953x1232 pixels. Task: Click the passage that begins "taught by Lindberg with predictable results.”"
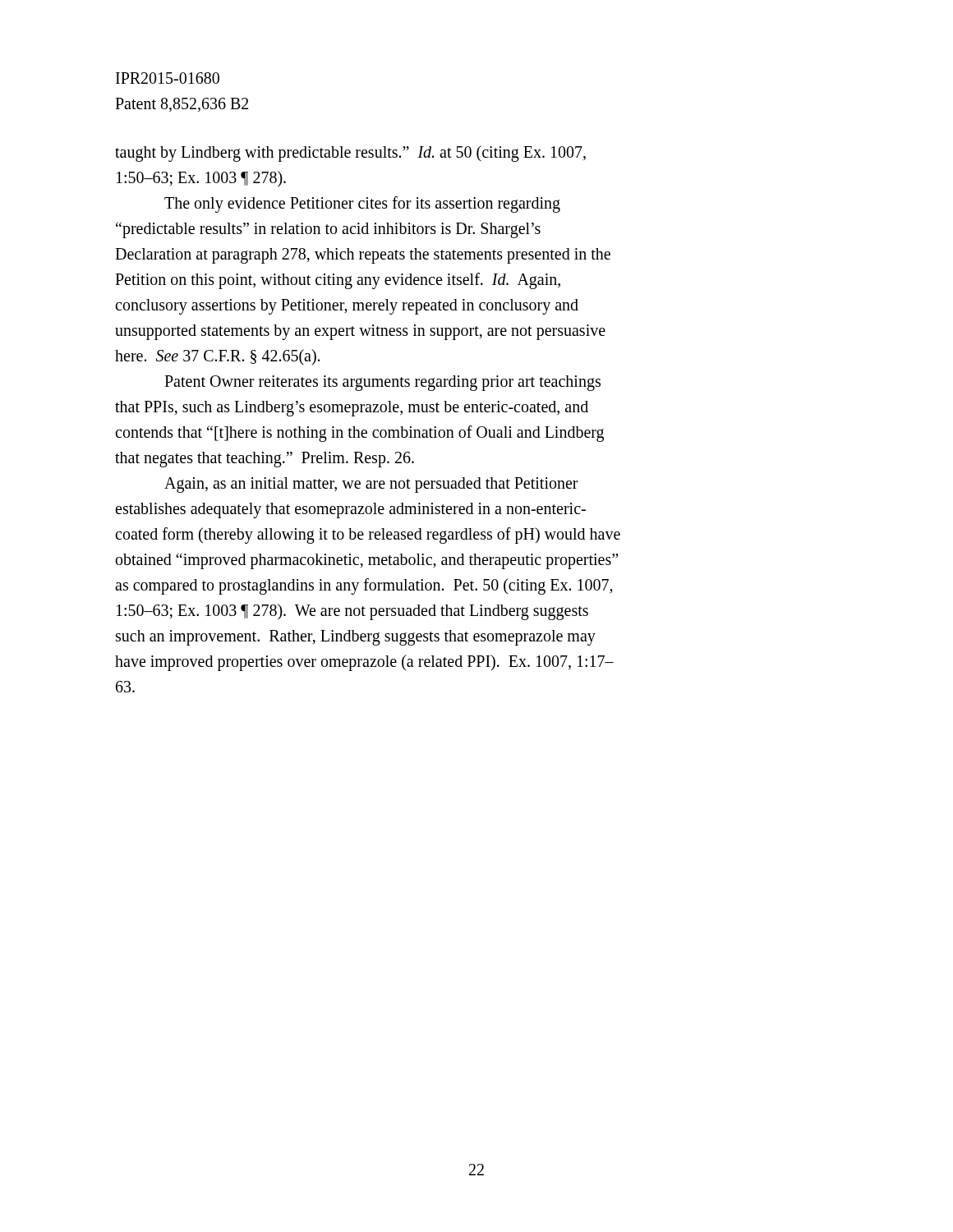[x=476, y=165]
